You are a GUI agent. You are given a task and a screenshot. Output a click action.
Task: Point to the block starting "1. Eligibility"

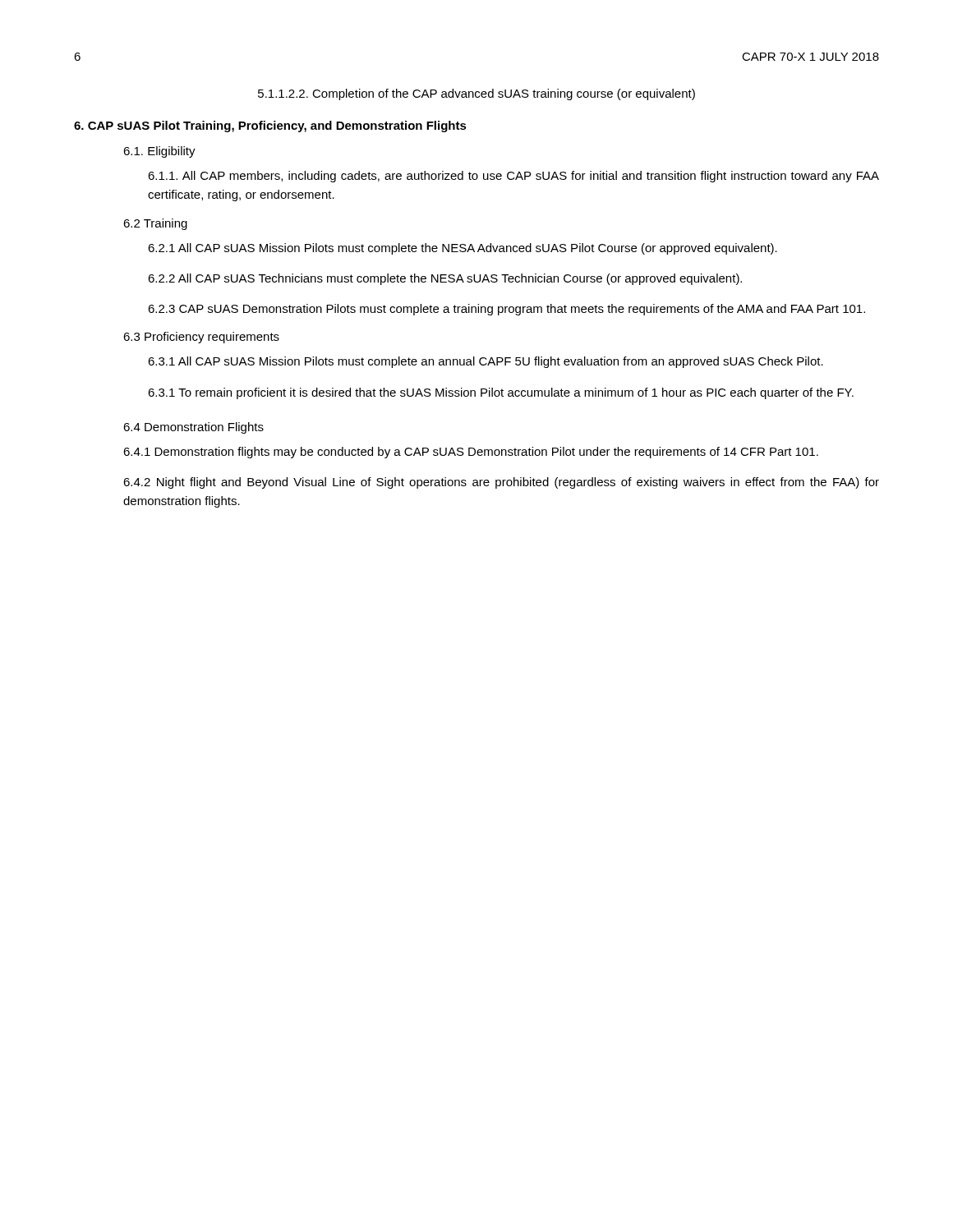(x=159, y=151)
